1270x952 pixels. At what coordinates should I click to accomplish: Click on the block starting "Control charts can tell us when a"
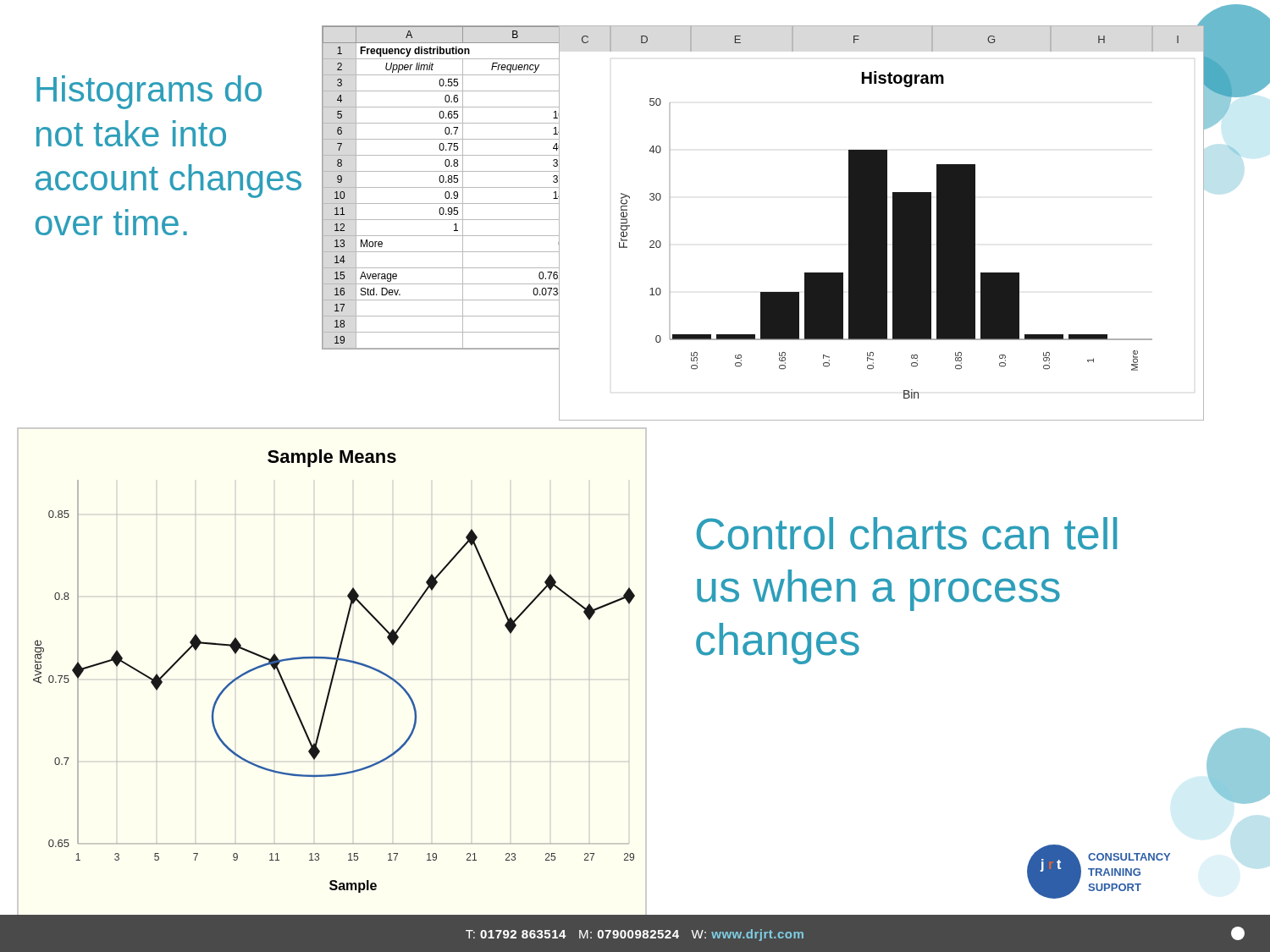[x=907, y=587]
